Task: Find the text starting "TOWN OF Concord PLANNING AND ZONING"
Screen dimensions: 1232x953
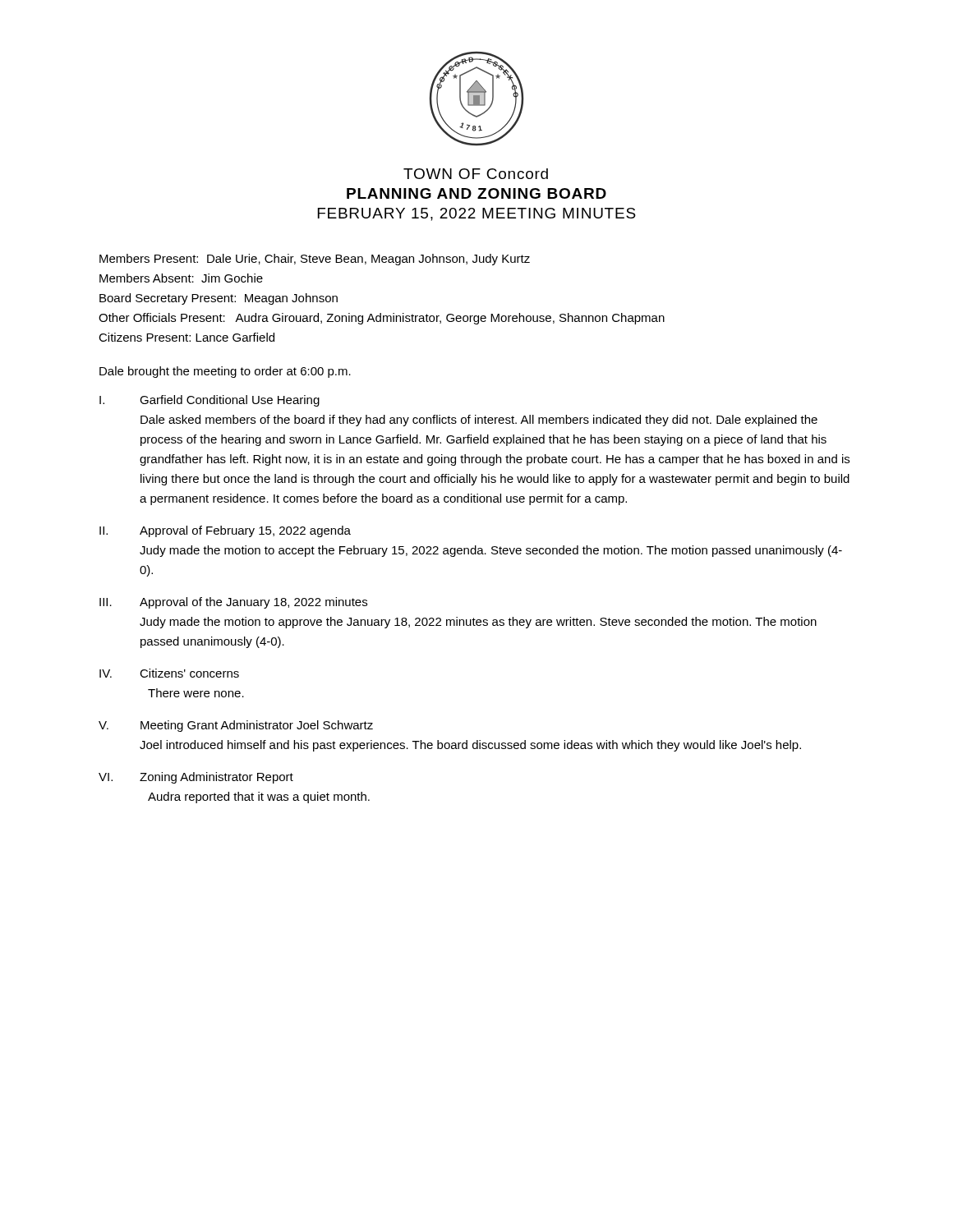Action: tap(476, 194)
